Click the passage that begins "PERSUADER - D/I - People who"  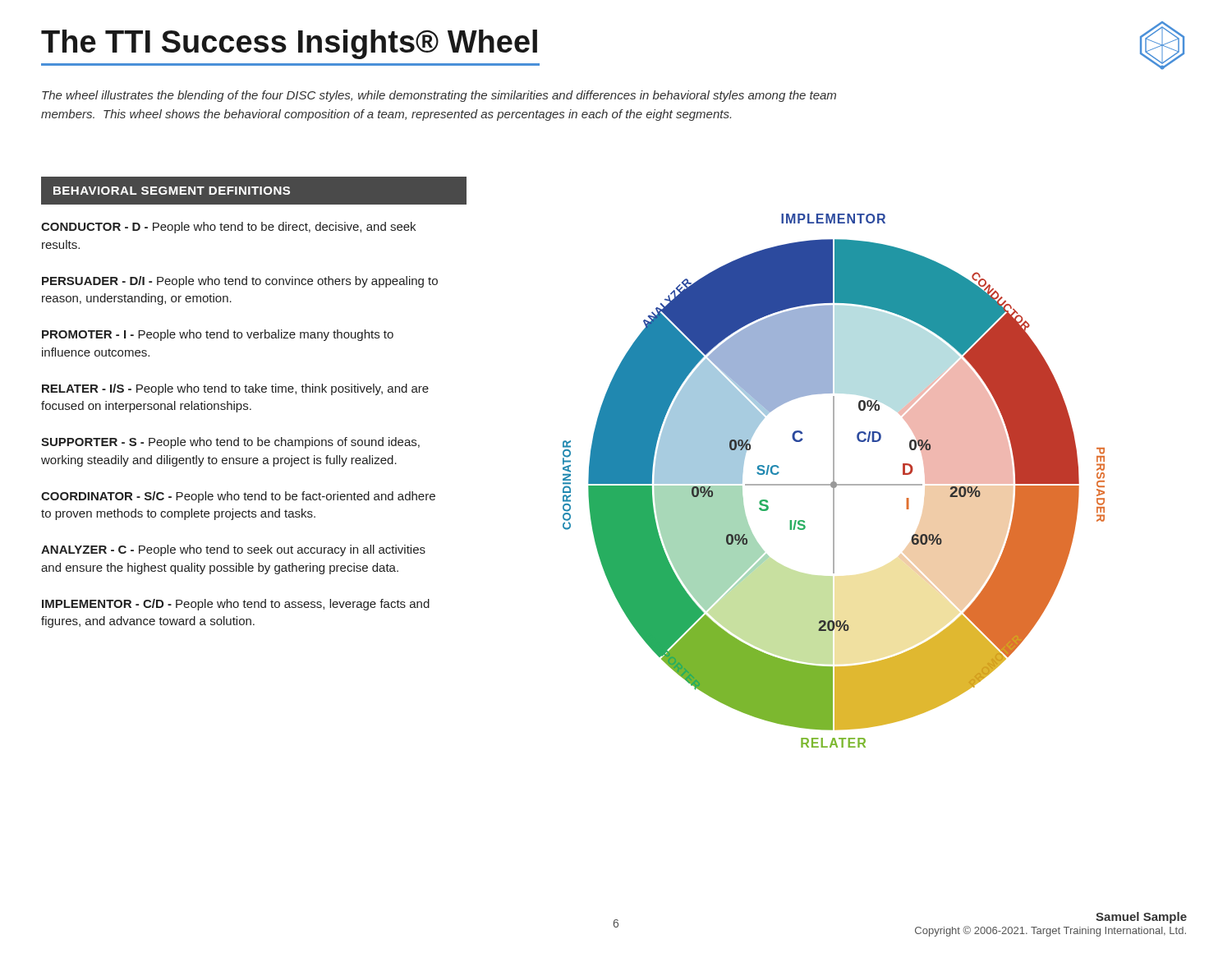240,289
